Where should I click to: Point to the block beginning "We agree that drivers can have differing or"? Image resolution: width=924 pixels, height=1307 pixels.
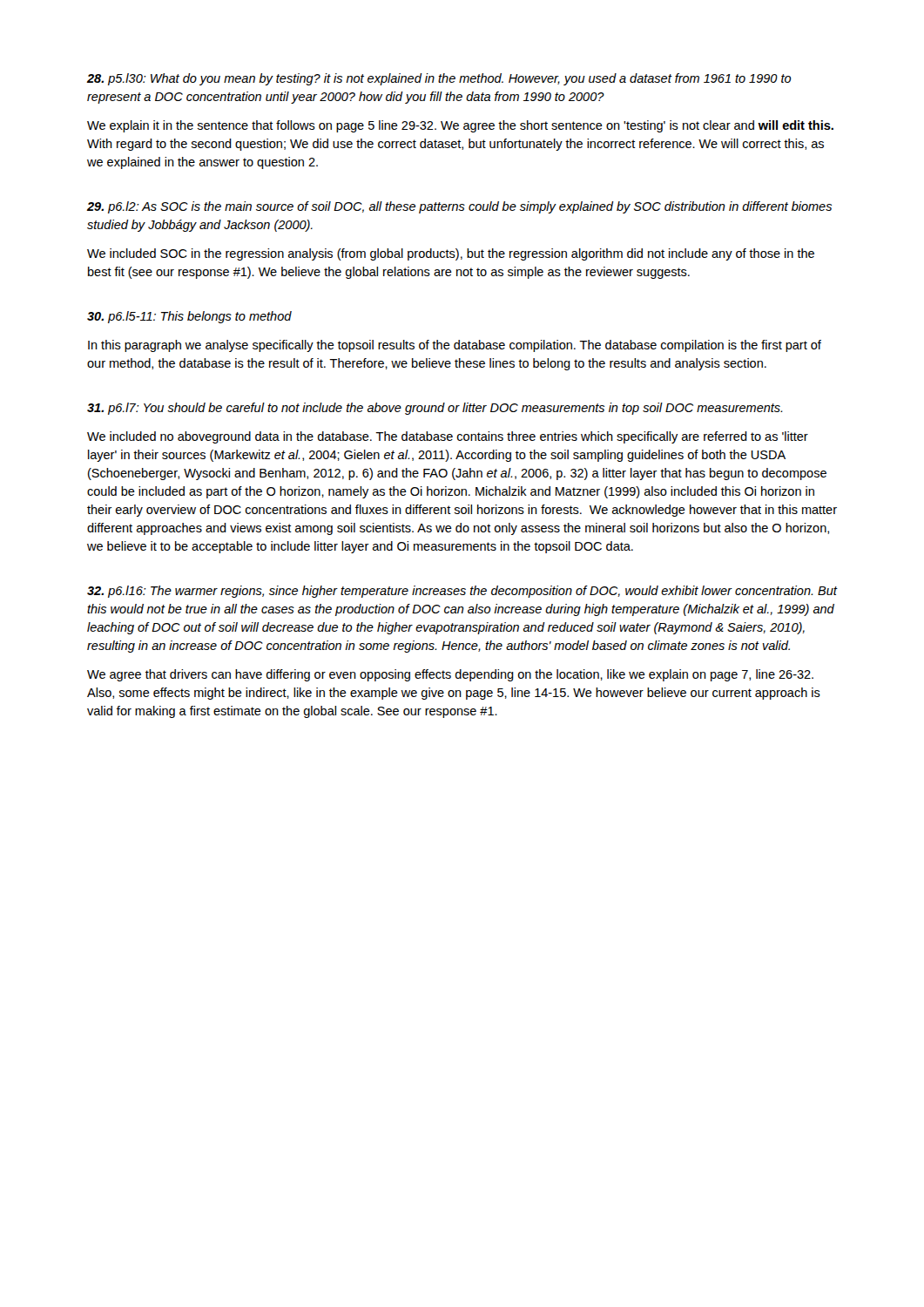click(x=454, y=693)
